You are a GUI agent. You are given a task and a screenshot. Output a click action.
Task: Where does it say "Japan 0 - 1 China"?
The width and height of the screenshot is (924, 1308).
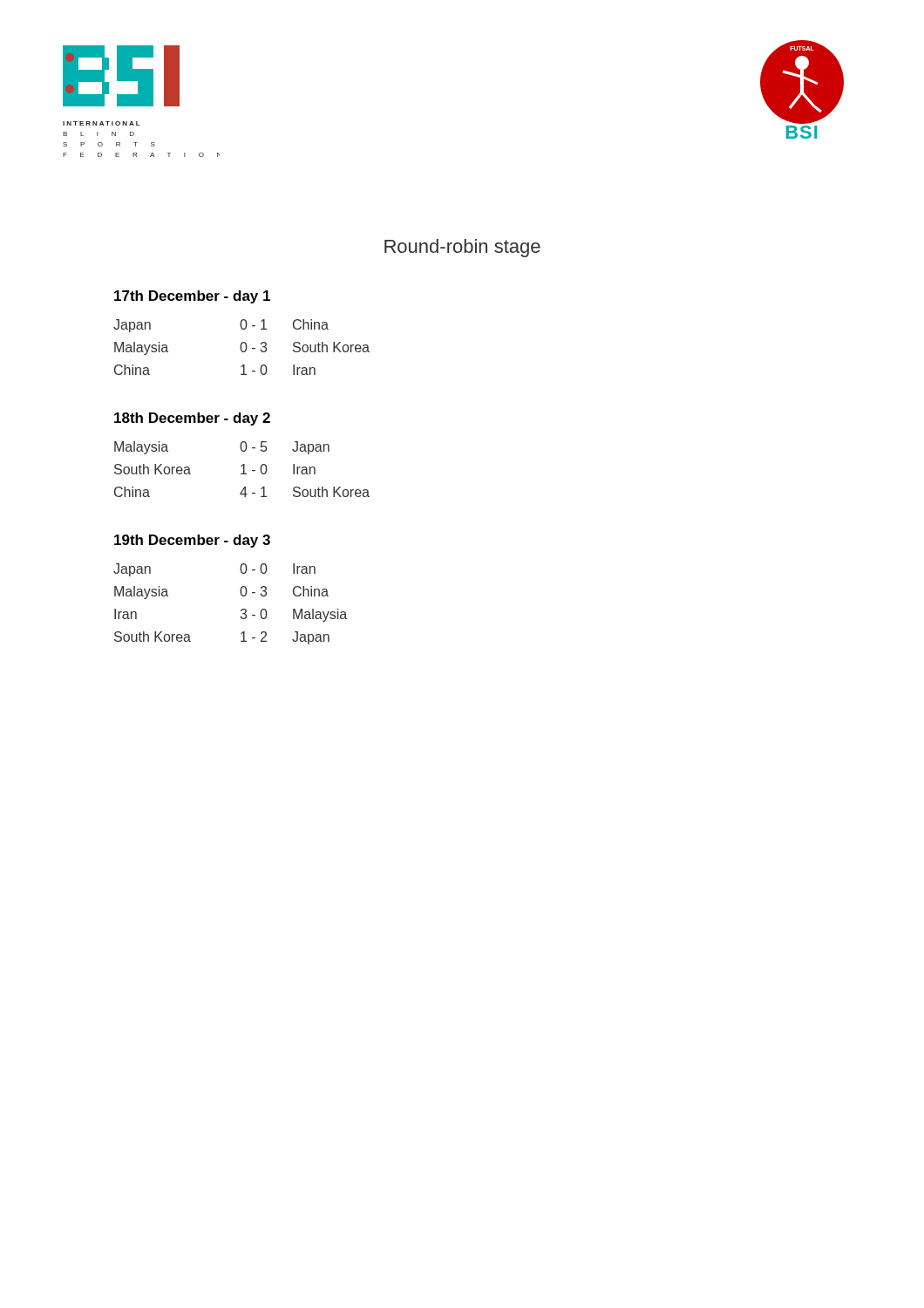click(272, 325)
